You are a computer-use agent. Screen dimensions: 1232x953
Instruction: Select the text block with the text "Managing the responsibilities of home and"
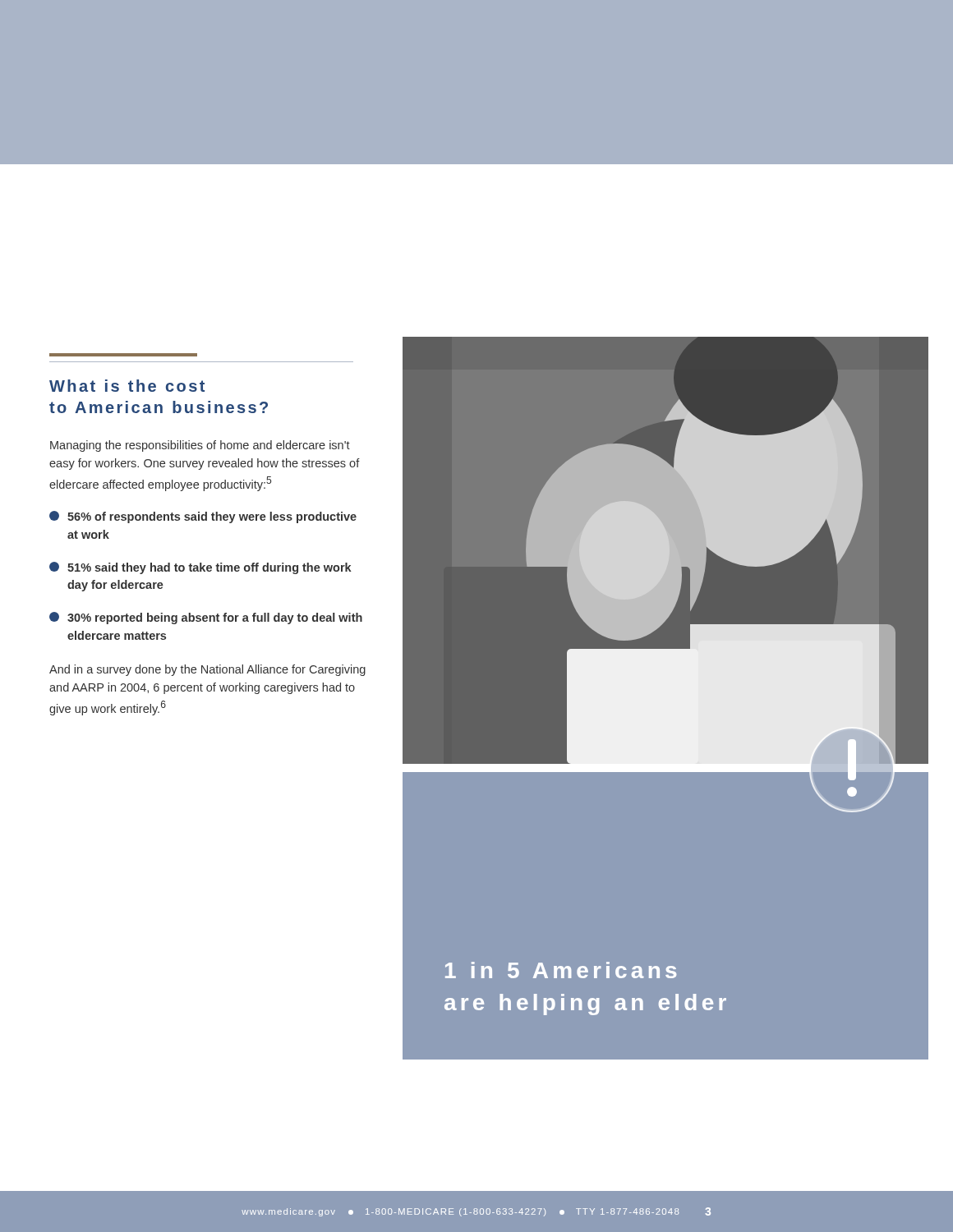coord(209,465)
